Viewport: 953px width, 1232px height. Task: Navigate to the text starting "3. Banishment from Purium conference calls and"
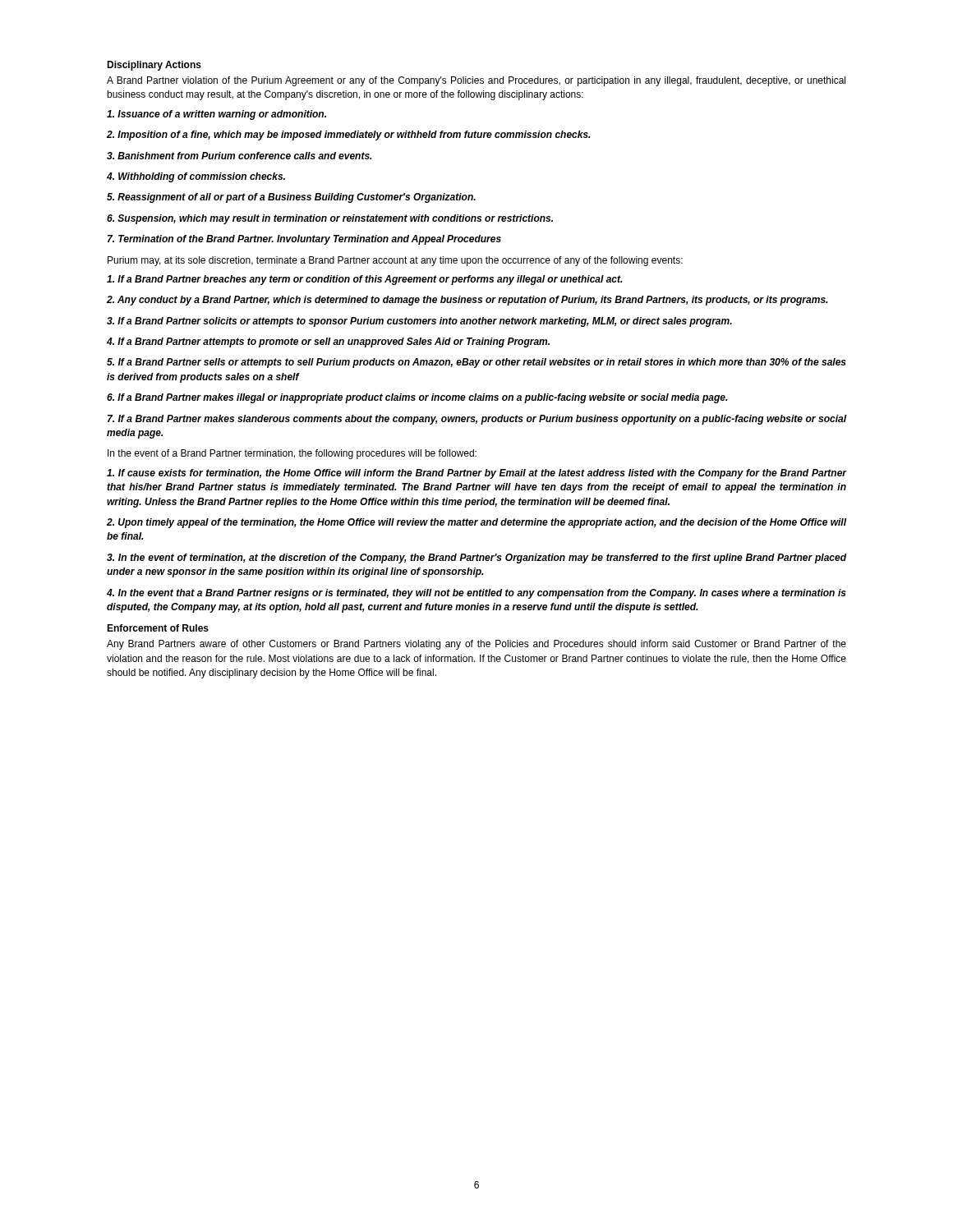240,156
